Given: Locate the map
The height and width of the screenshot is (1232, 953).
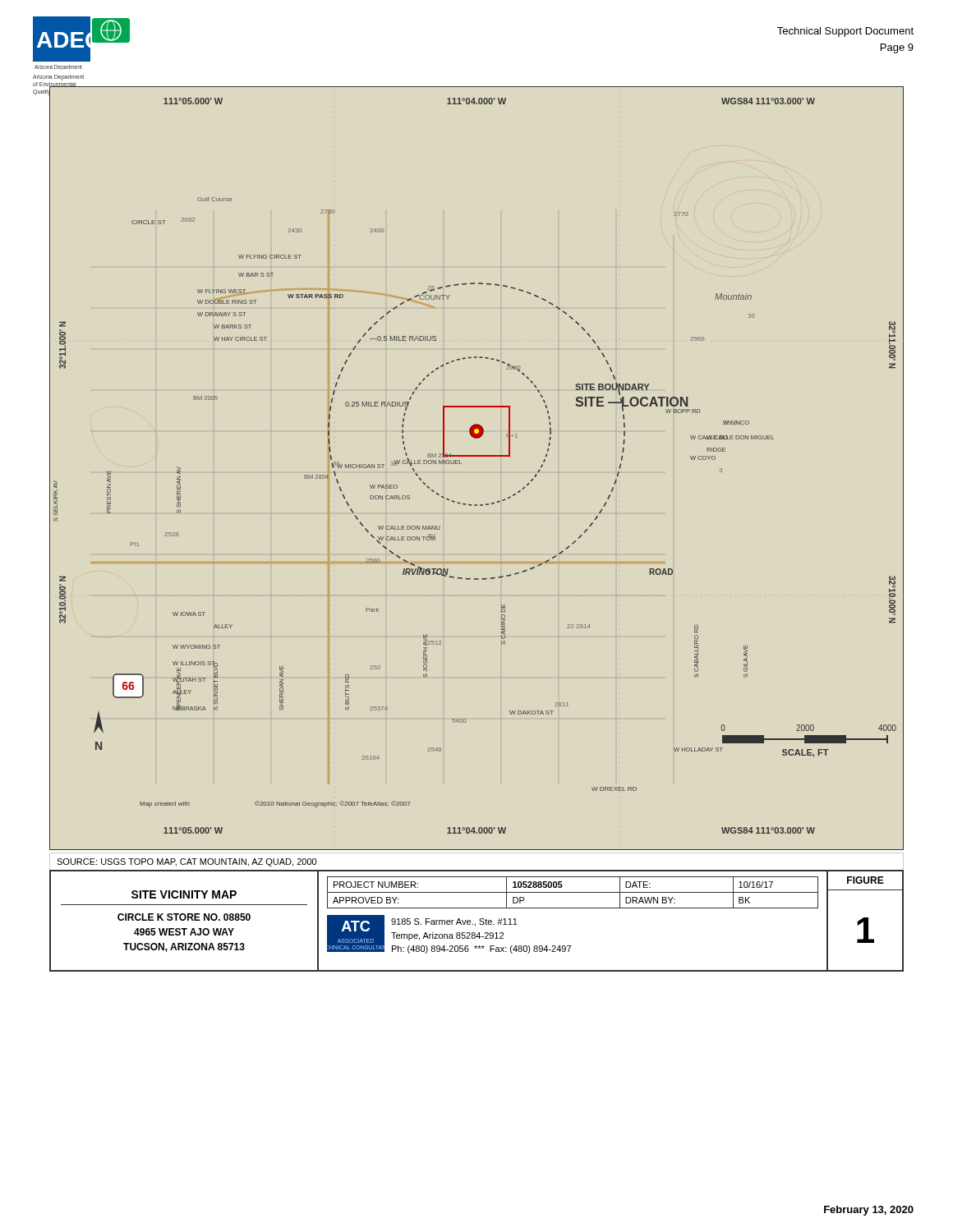Looking at the screenshot, I should (x=476, y=468).
